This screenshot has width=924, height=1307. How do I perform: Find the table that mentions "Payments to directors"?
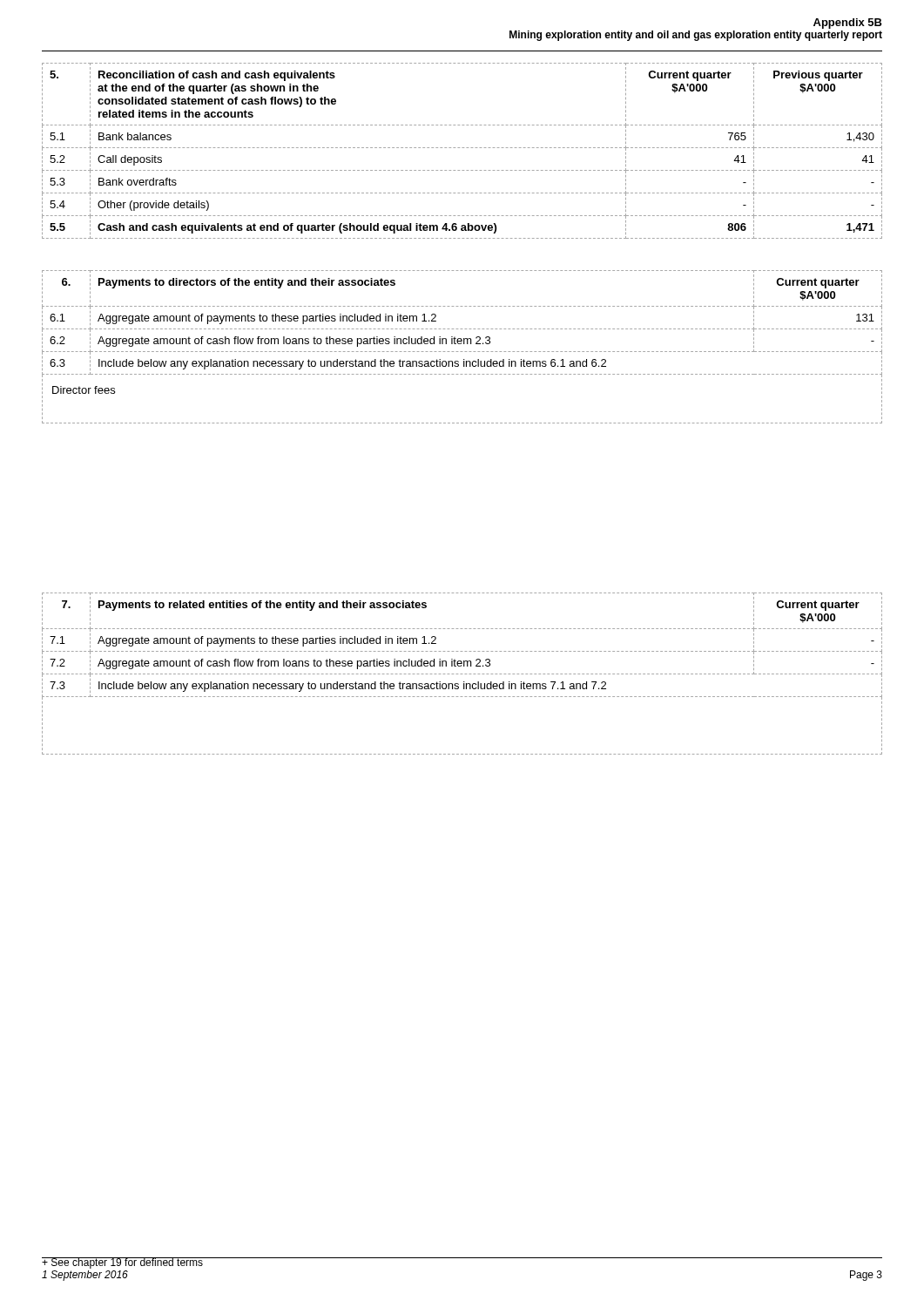(x=462, y=347)
